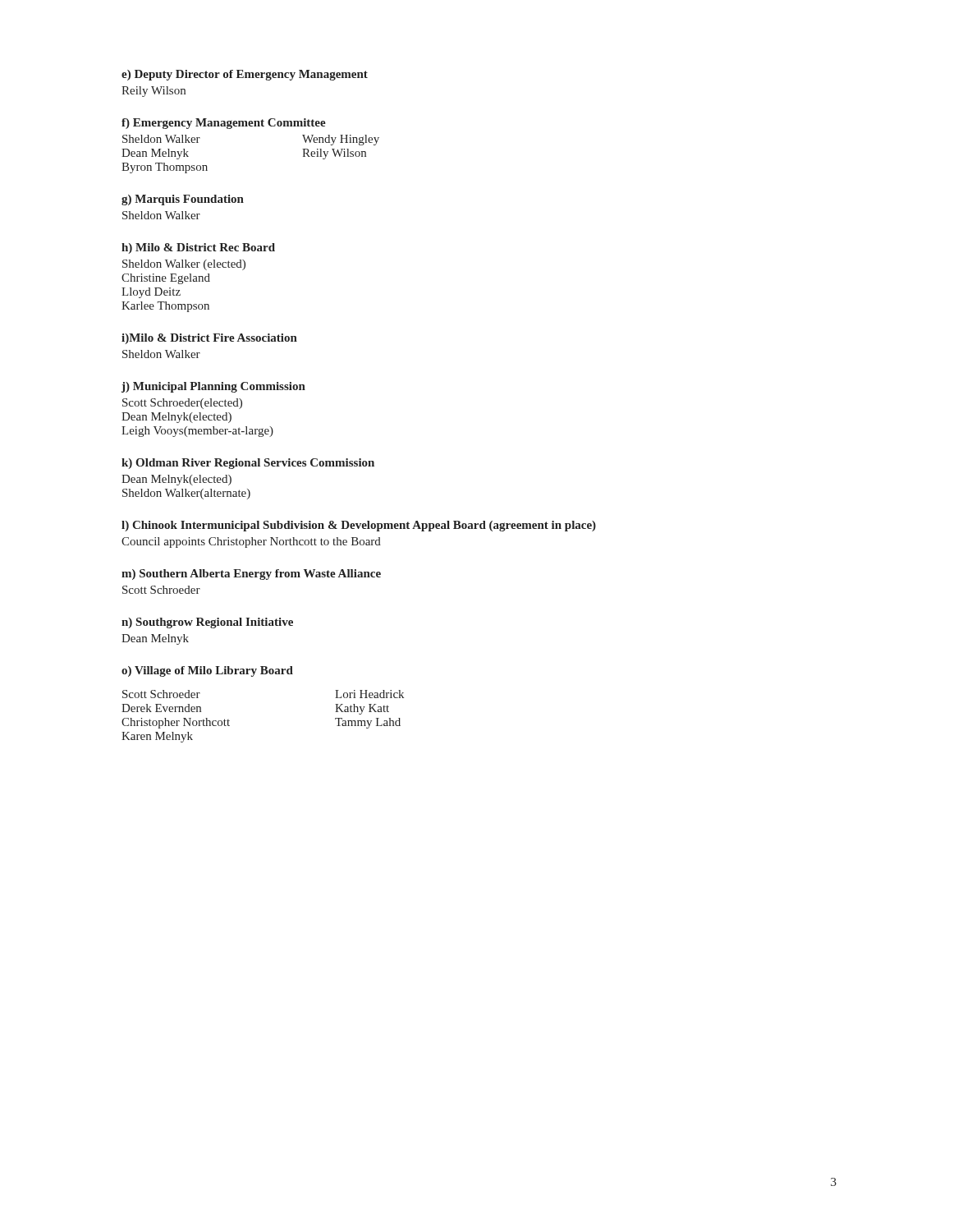Click the passage that begins "j) Municipal Planning Commission Scott Schroeder(elected) Dean"
Viewport: 958px width, 1232px height.
(213, 387)
